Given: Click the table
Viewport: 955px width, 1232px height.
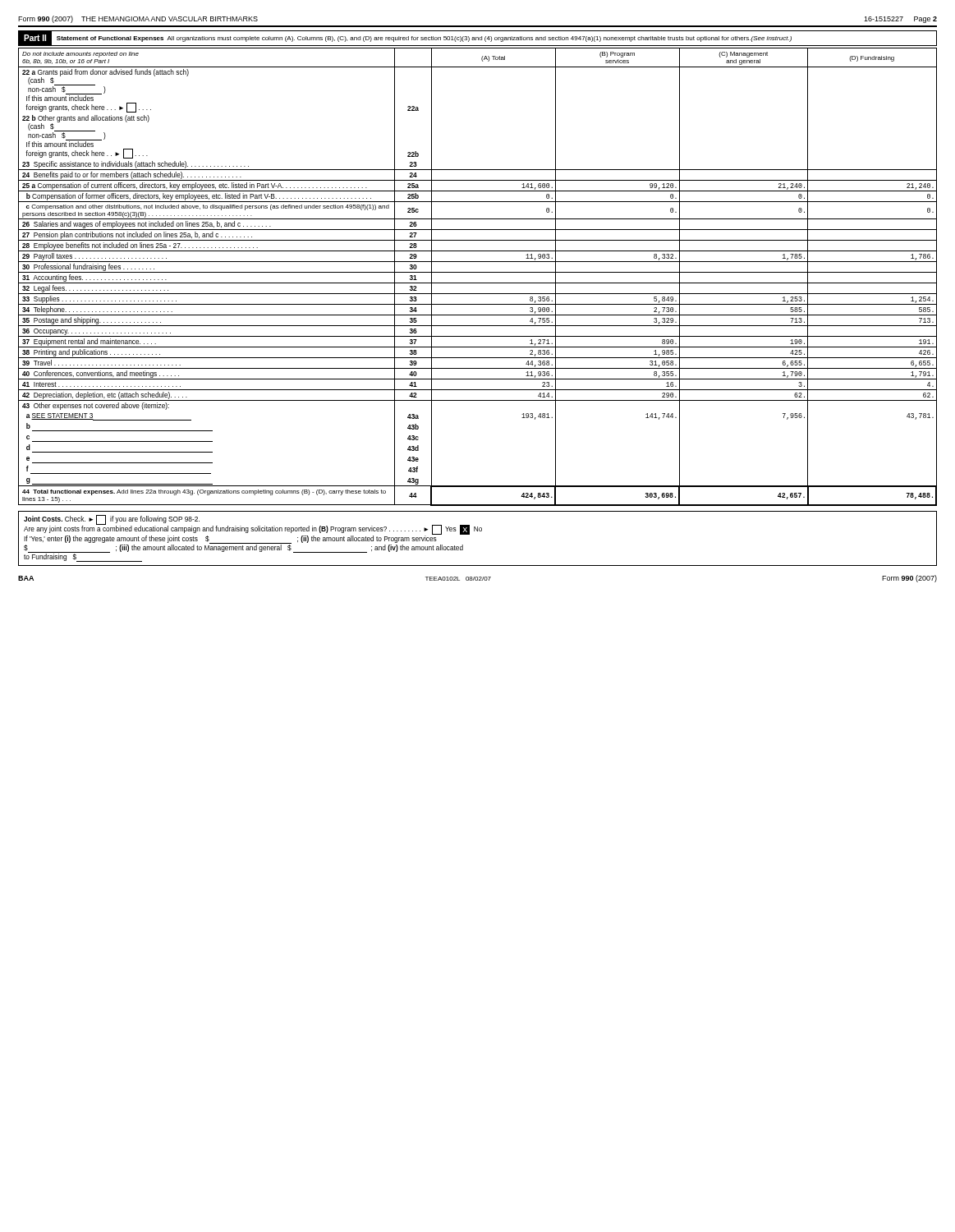Looking at the screenshot, I should pos(478,277).
